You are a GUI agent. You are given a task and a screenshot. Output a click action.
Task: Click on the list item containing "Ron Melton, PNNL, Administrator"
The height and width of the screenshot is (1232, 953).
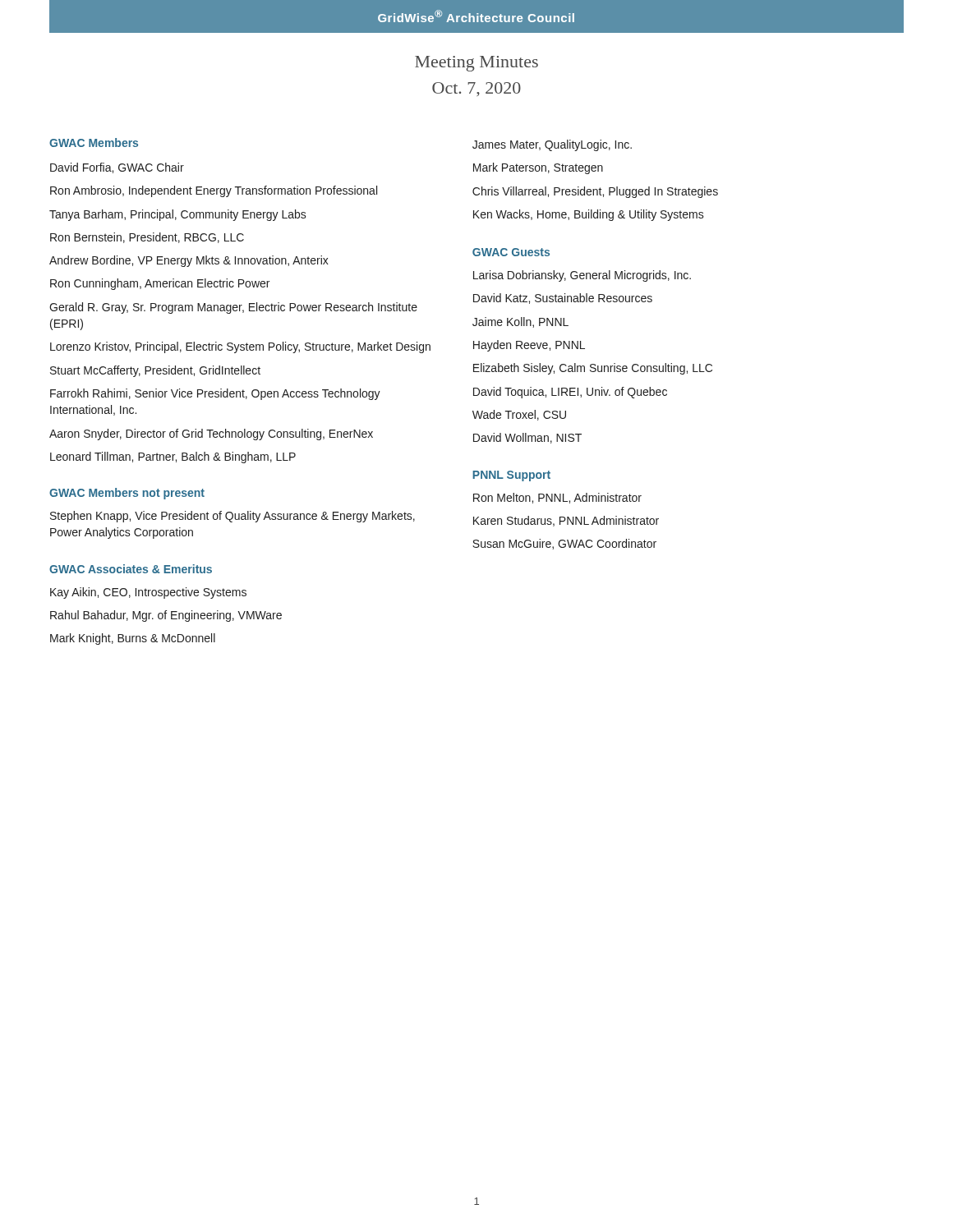(557, 497)
